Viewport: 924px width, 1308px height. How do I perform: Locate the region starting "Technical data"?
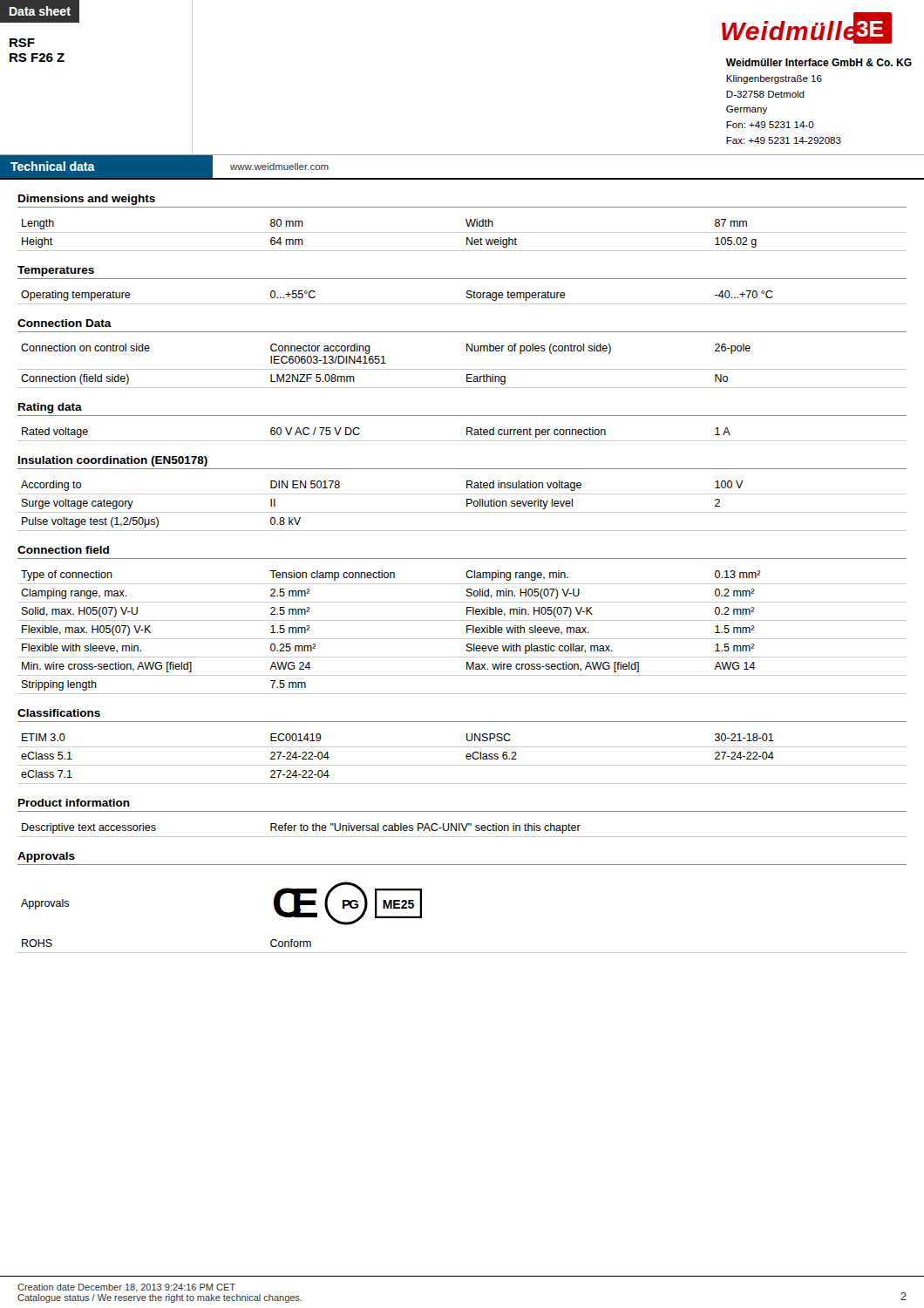[52, 166]
